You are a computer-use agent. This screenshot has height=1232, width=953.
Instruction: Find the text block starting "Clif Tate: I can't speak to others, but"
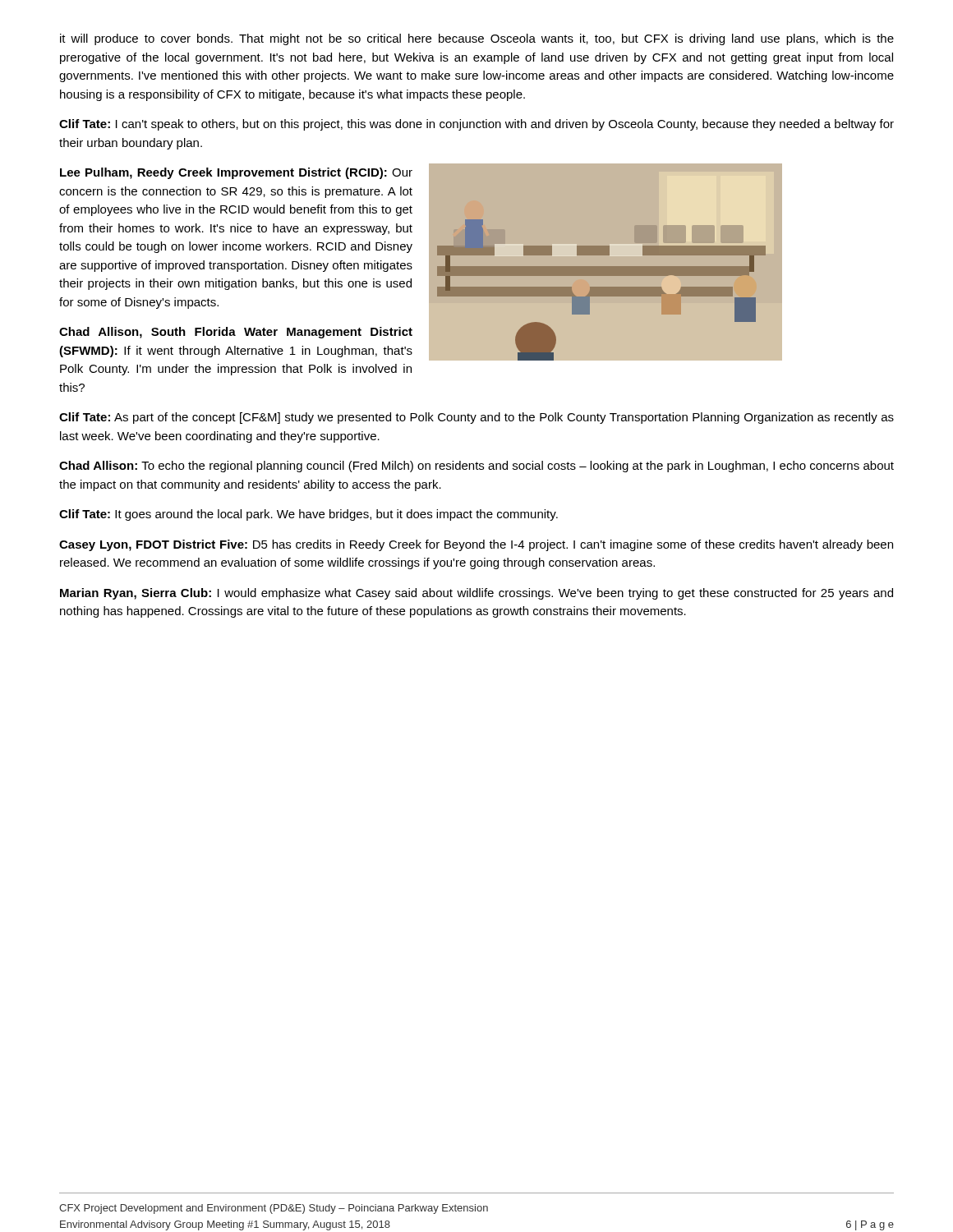(476, 133)
